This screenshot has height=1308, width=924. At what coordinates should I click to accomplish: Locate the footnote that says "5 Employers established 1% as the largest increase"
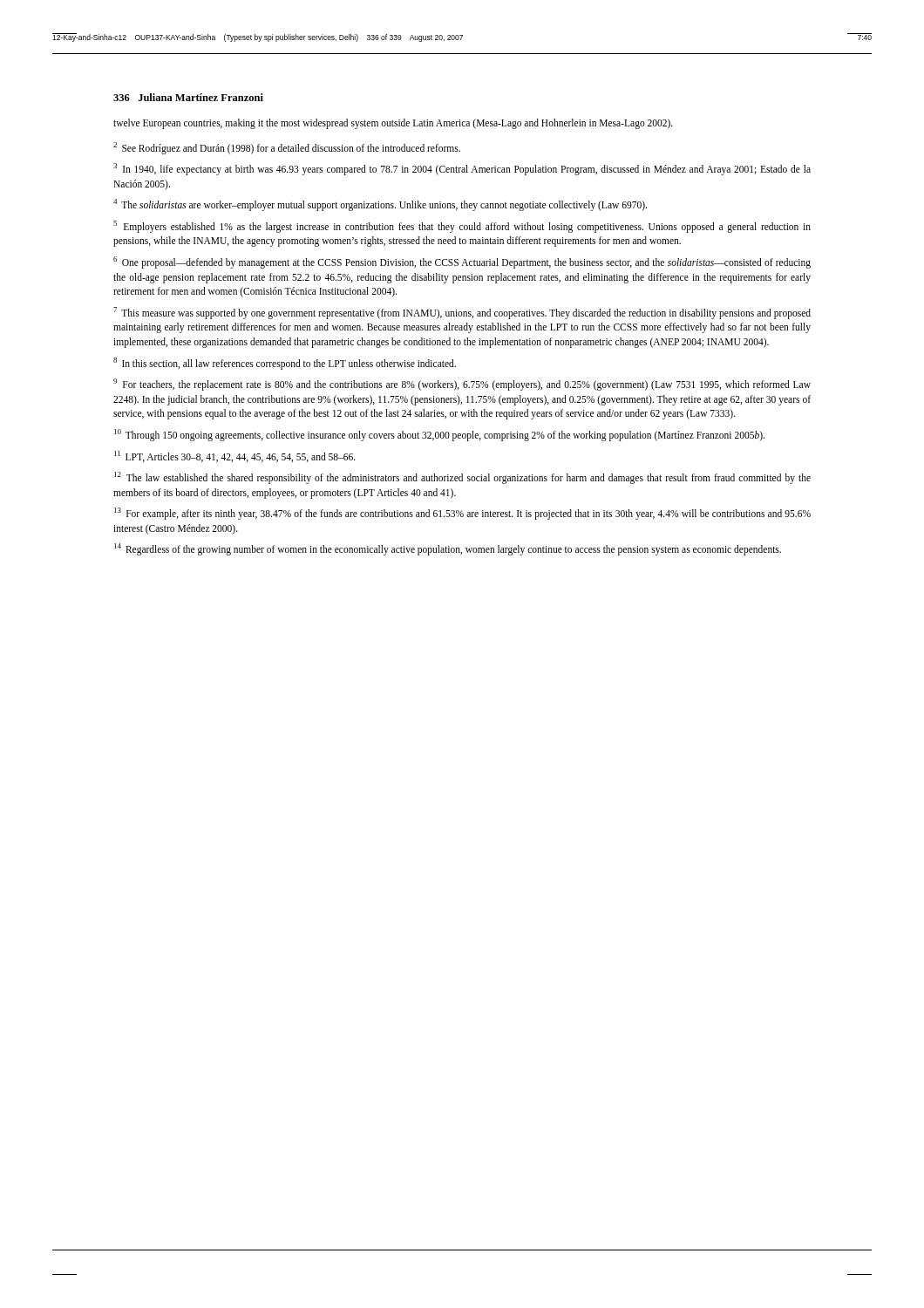pyautogui.click(x=462, y=232)
